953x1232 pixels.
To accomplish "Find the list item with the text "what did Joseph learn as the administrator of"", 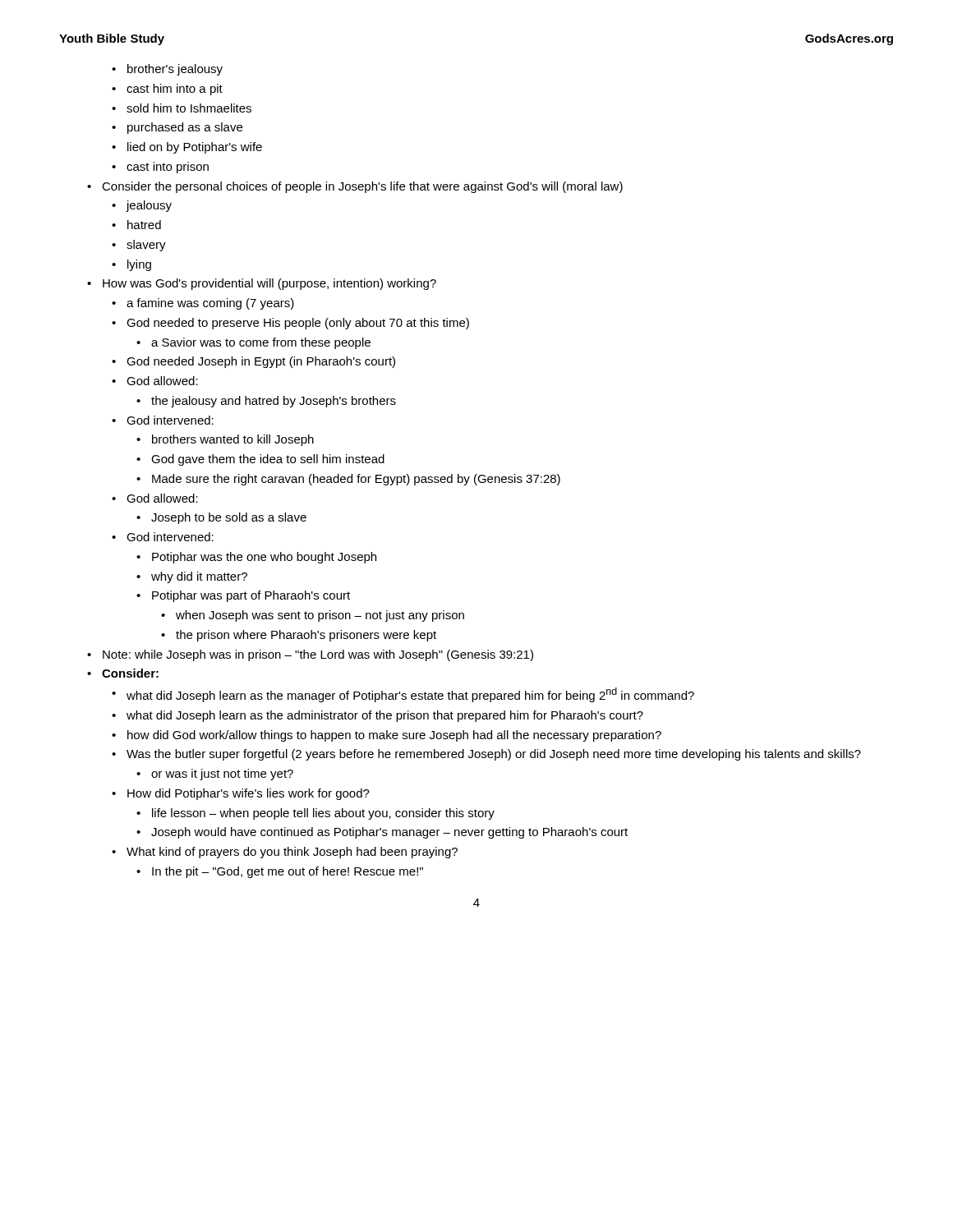I will pyautogui.click(x=501, y=715).
